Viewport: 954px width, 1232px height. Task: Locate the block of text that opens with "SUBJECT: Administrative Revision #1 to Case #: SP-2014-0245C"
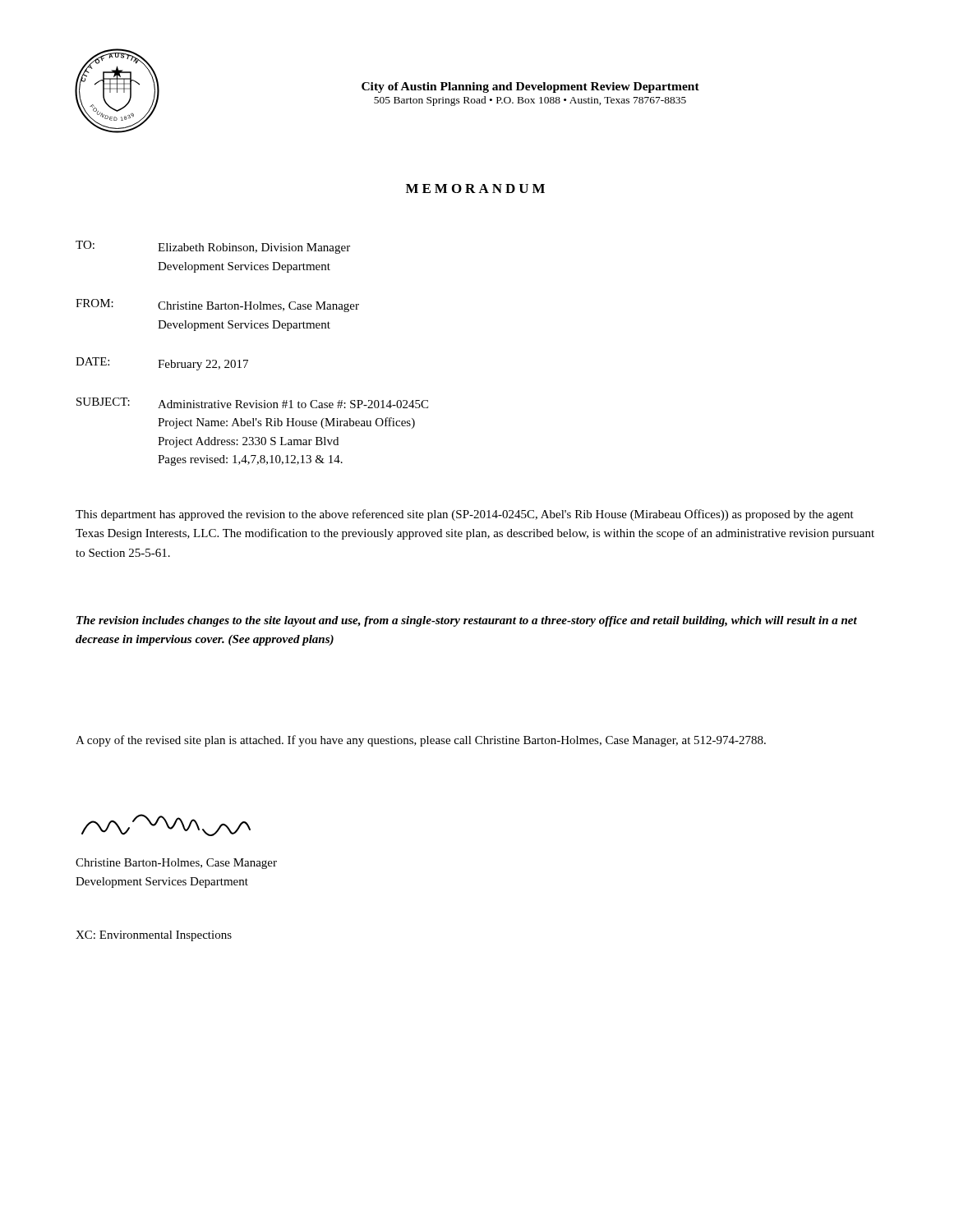(252, 403)
